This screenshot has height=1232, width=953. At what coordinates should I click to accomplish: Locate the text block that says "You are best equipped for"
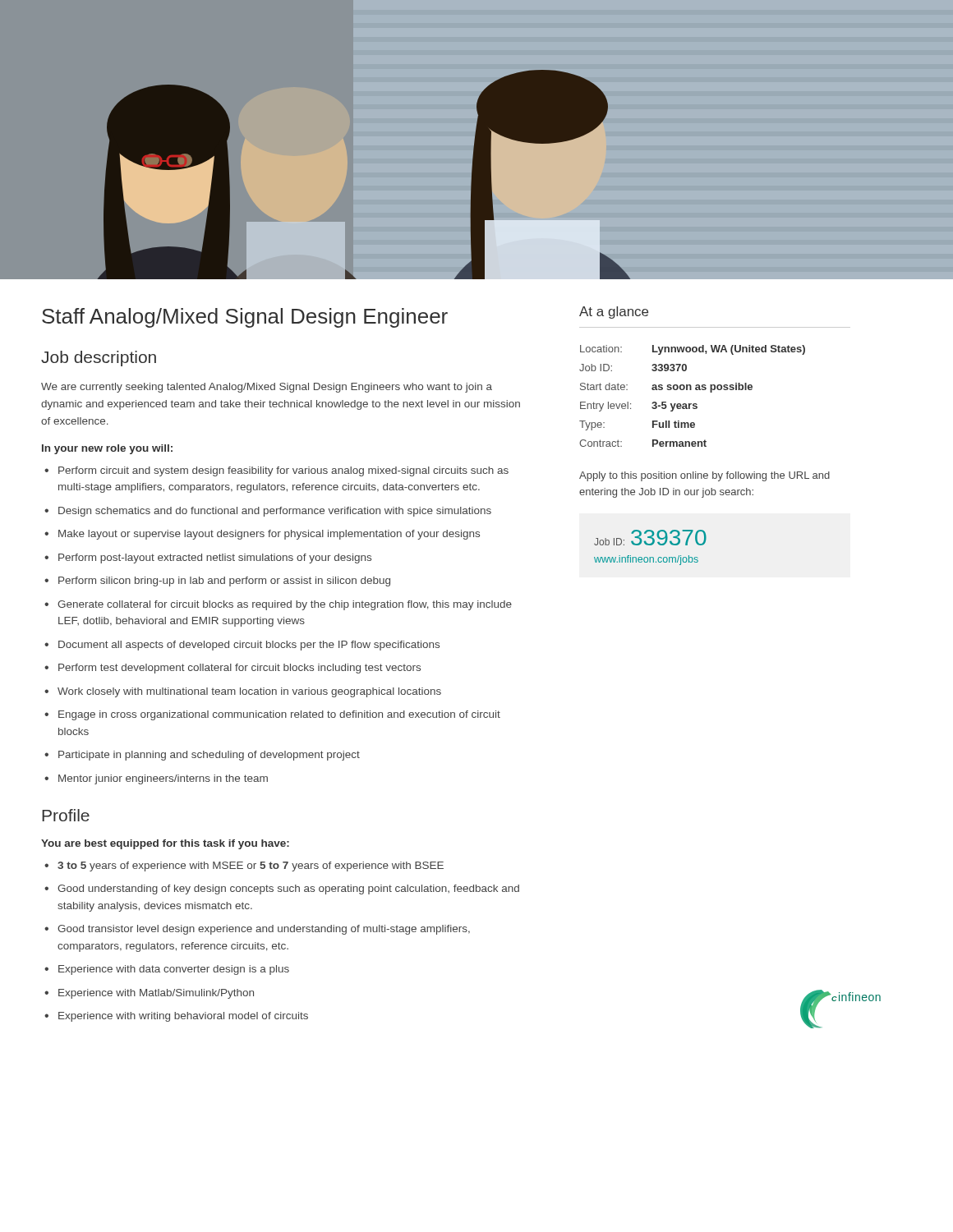(165, 843)
